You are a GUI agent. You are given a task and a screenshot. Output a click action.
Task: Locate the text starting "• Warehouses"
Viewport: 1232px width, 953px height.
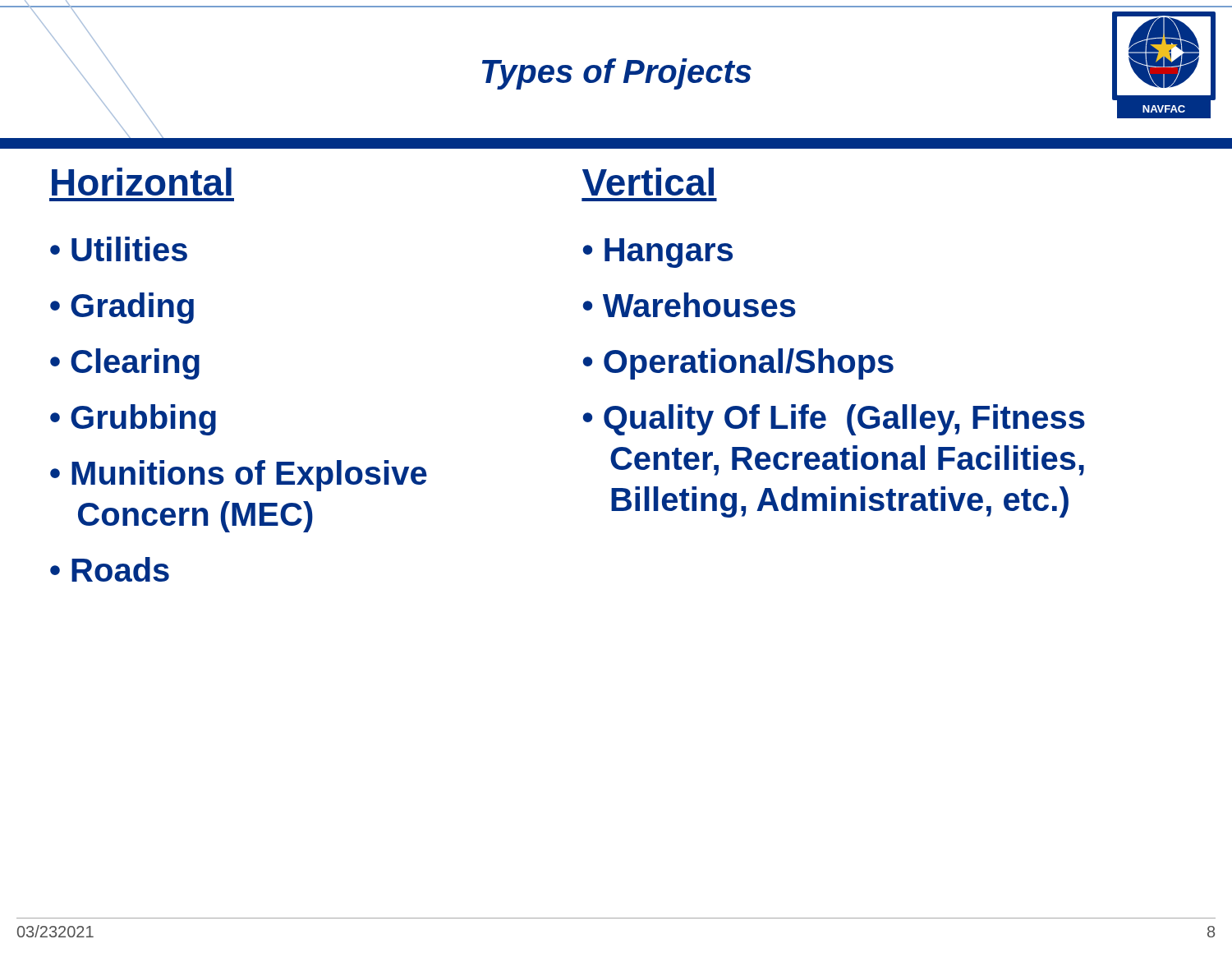point(689,306)
